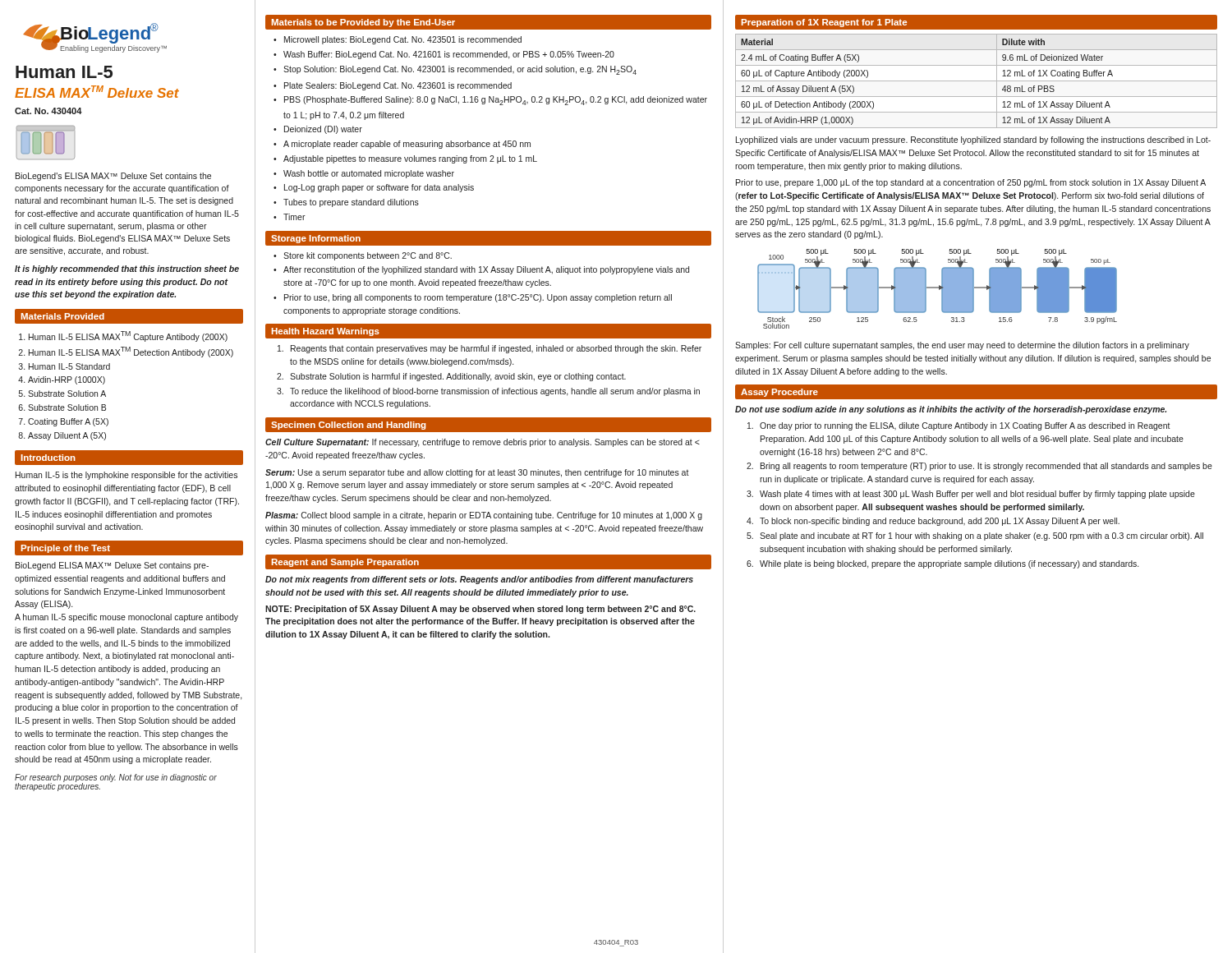Locate the section header that reads "Materials Provided"

tap(63, 316)
